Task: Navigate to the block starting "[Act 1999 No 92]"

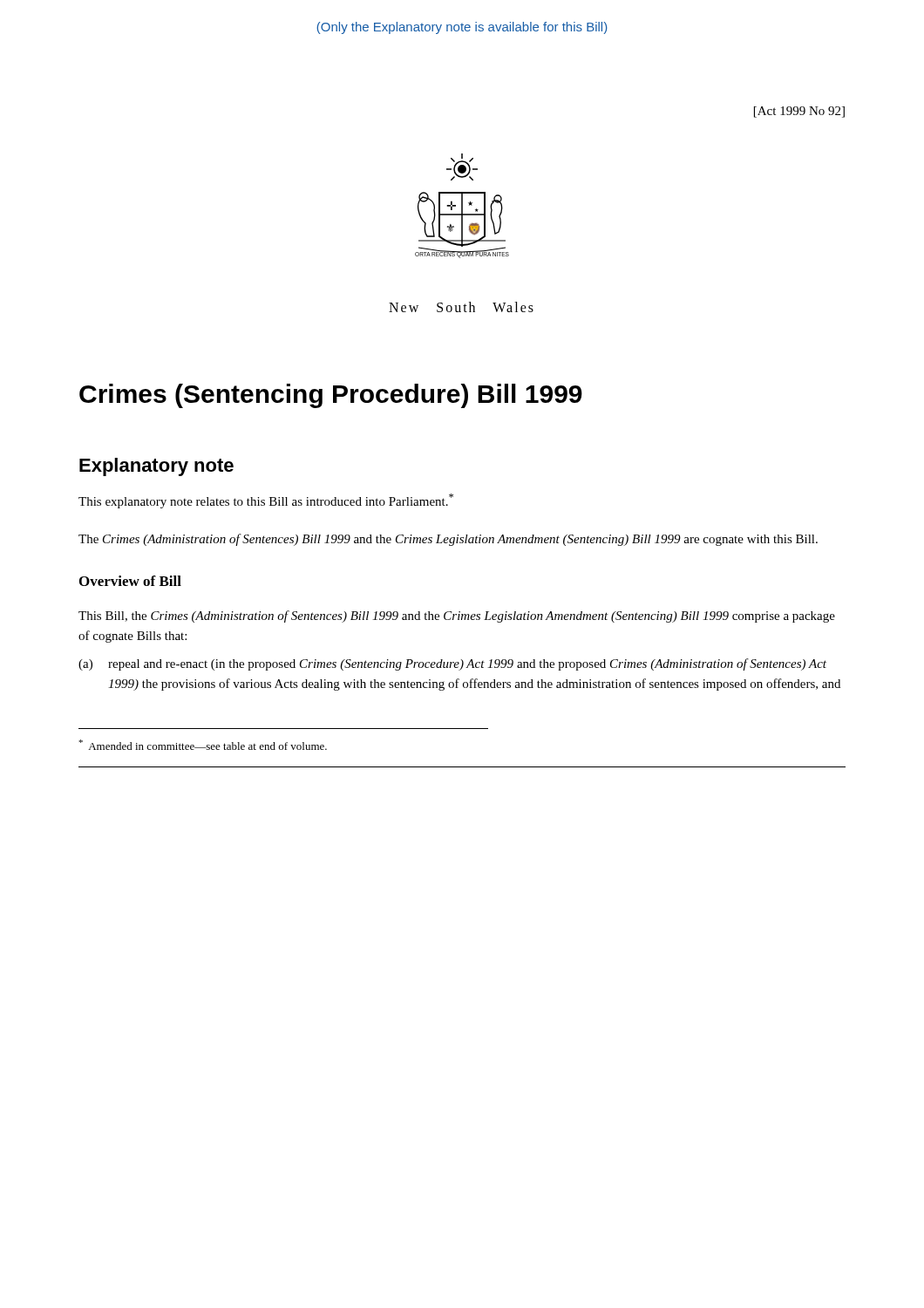Action: (799, 111)
